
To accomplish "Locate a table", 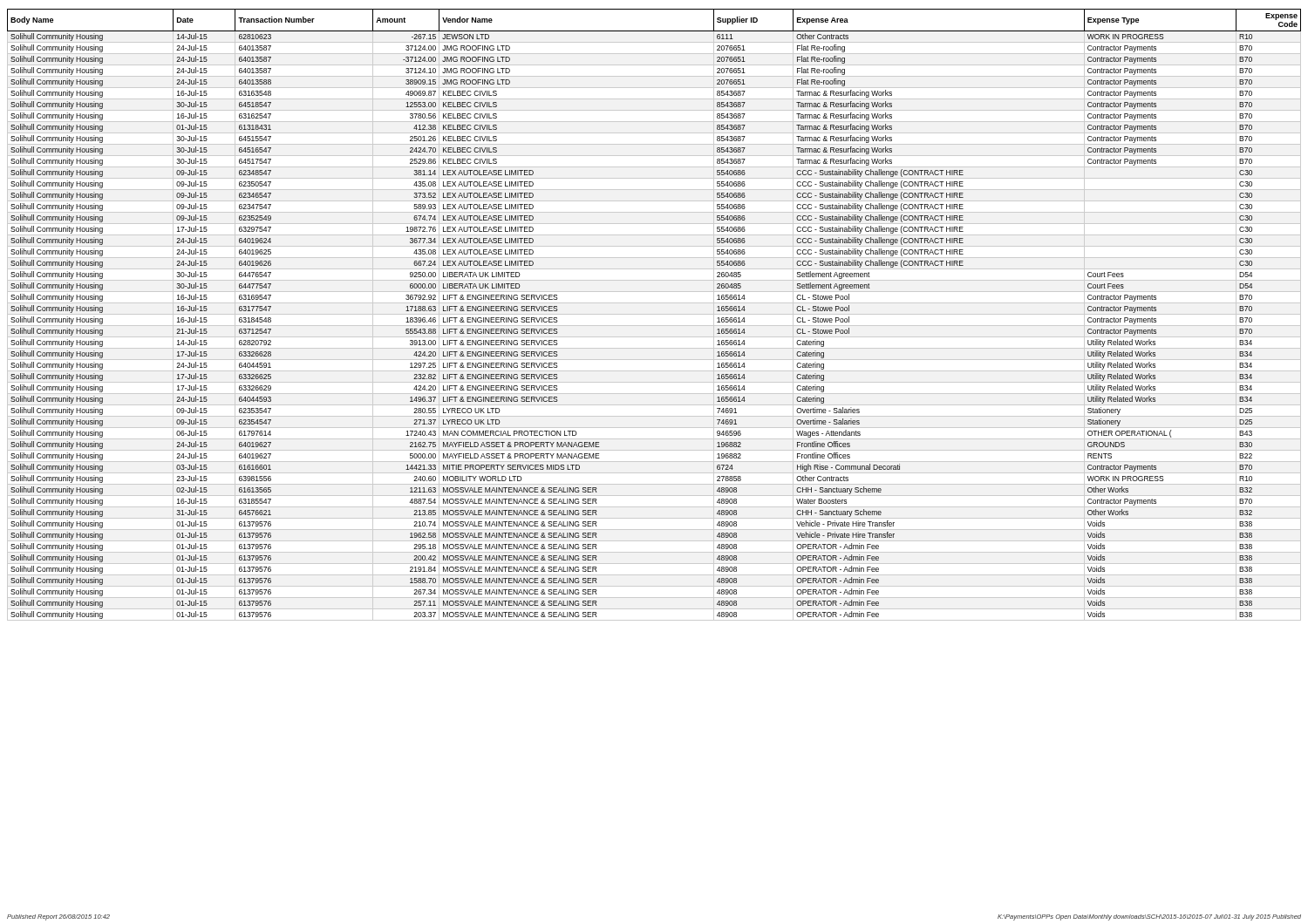I will 654,315.
